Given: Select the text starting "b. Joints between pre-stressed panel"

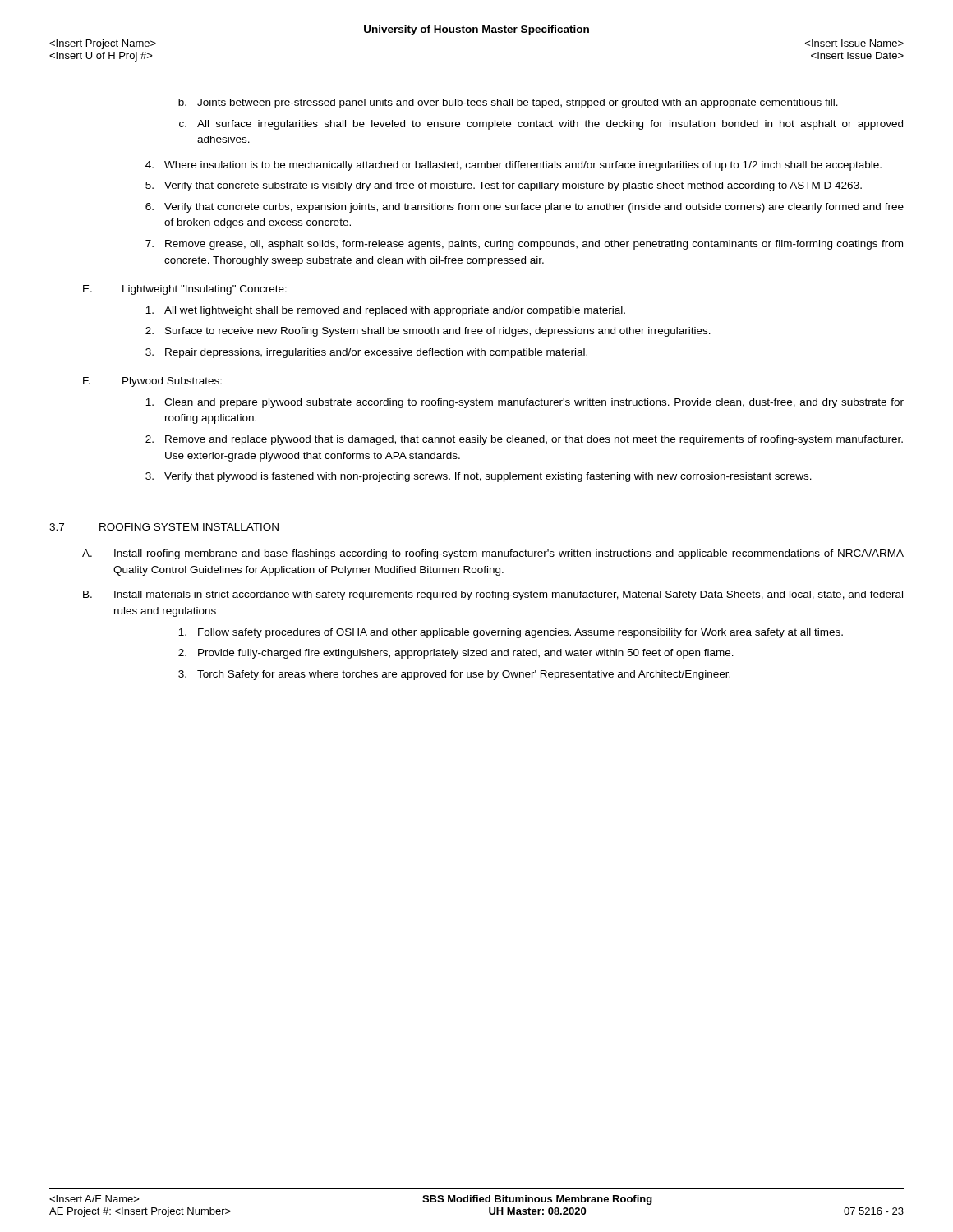Looking at the screenshot, I should (526, 103).
